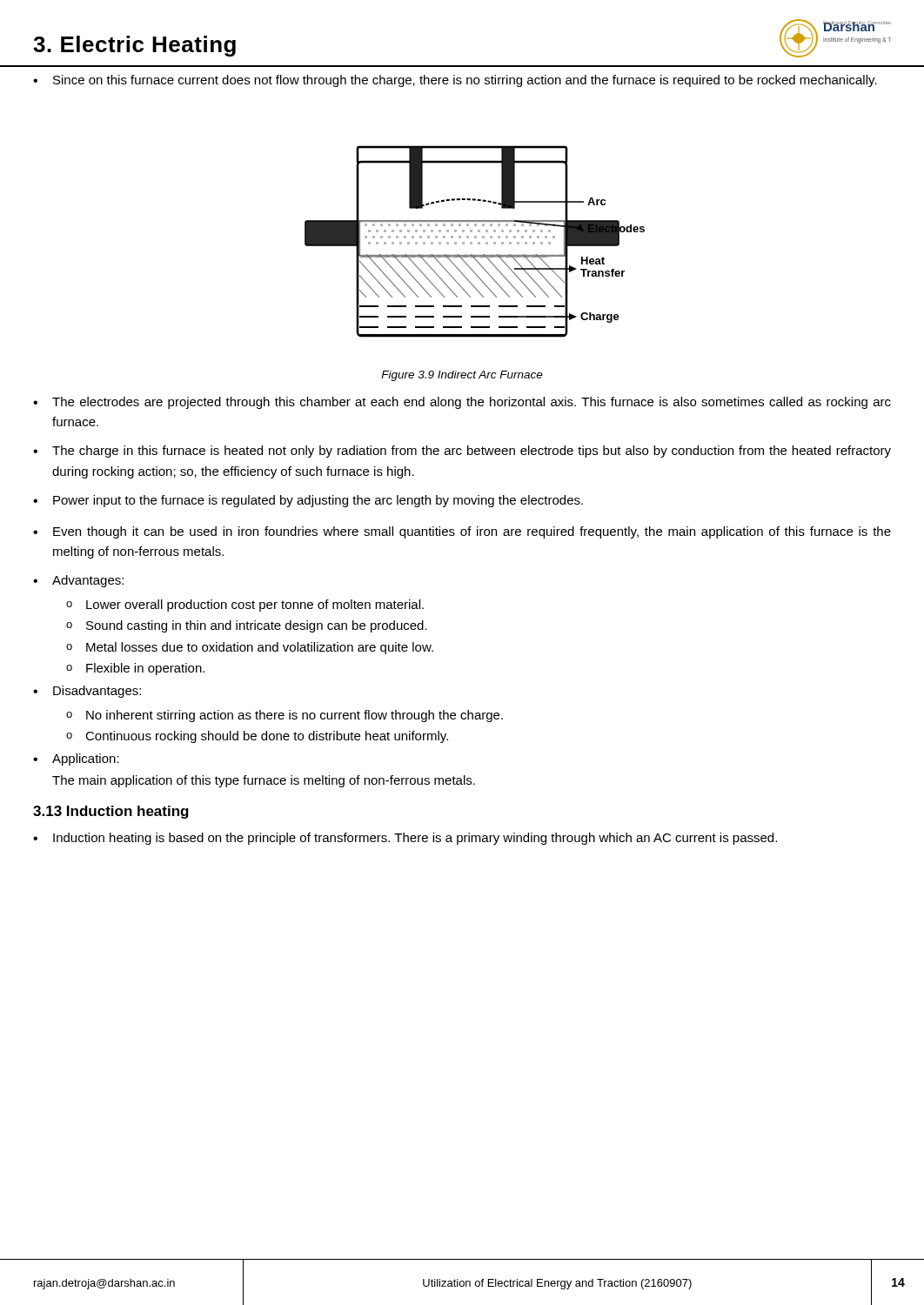
Task: Click on the engineering diagram
Action: click(462, 235)
